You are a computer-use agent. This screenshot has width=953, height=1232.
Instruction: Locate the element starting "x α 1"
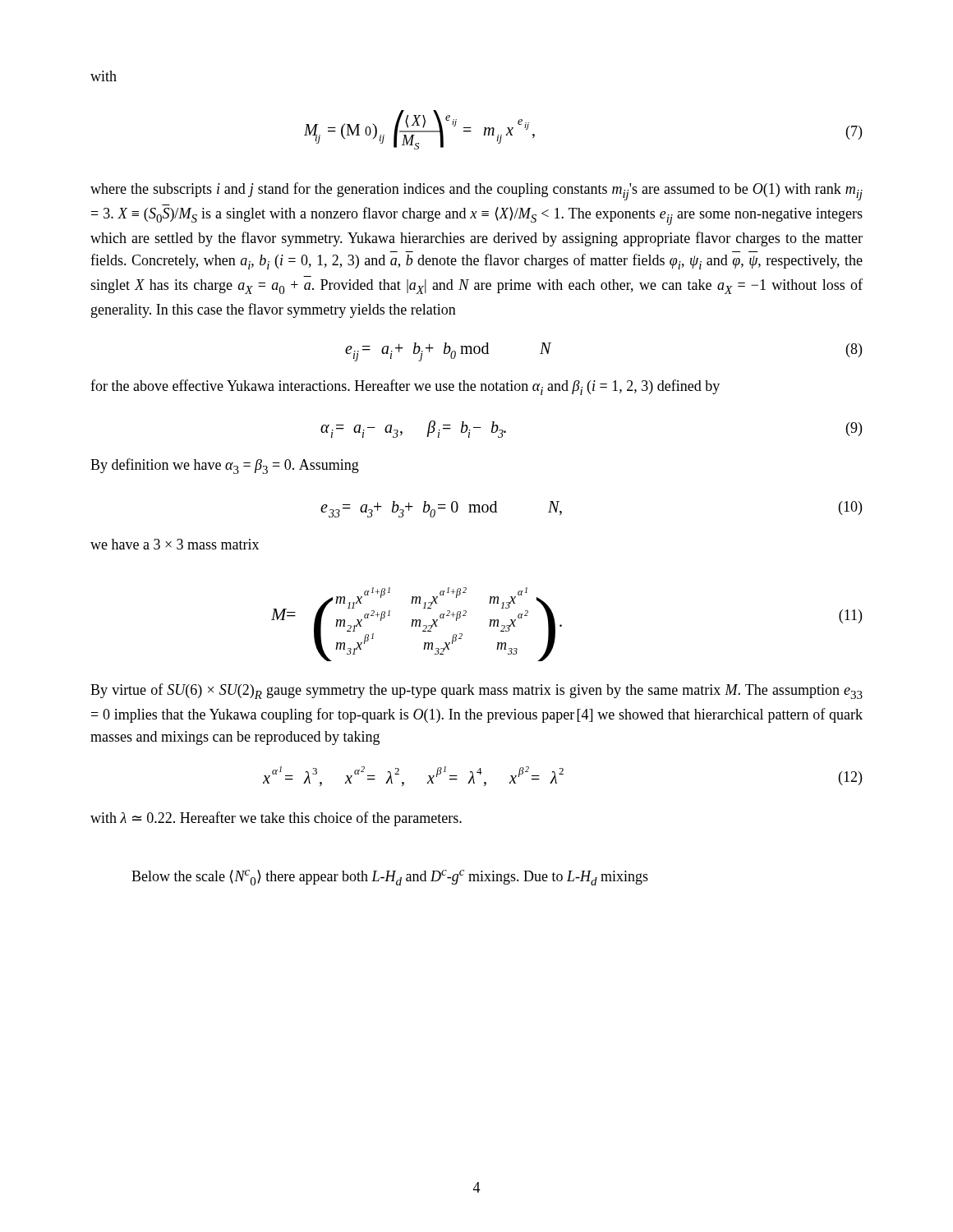563,778
